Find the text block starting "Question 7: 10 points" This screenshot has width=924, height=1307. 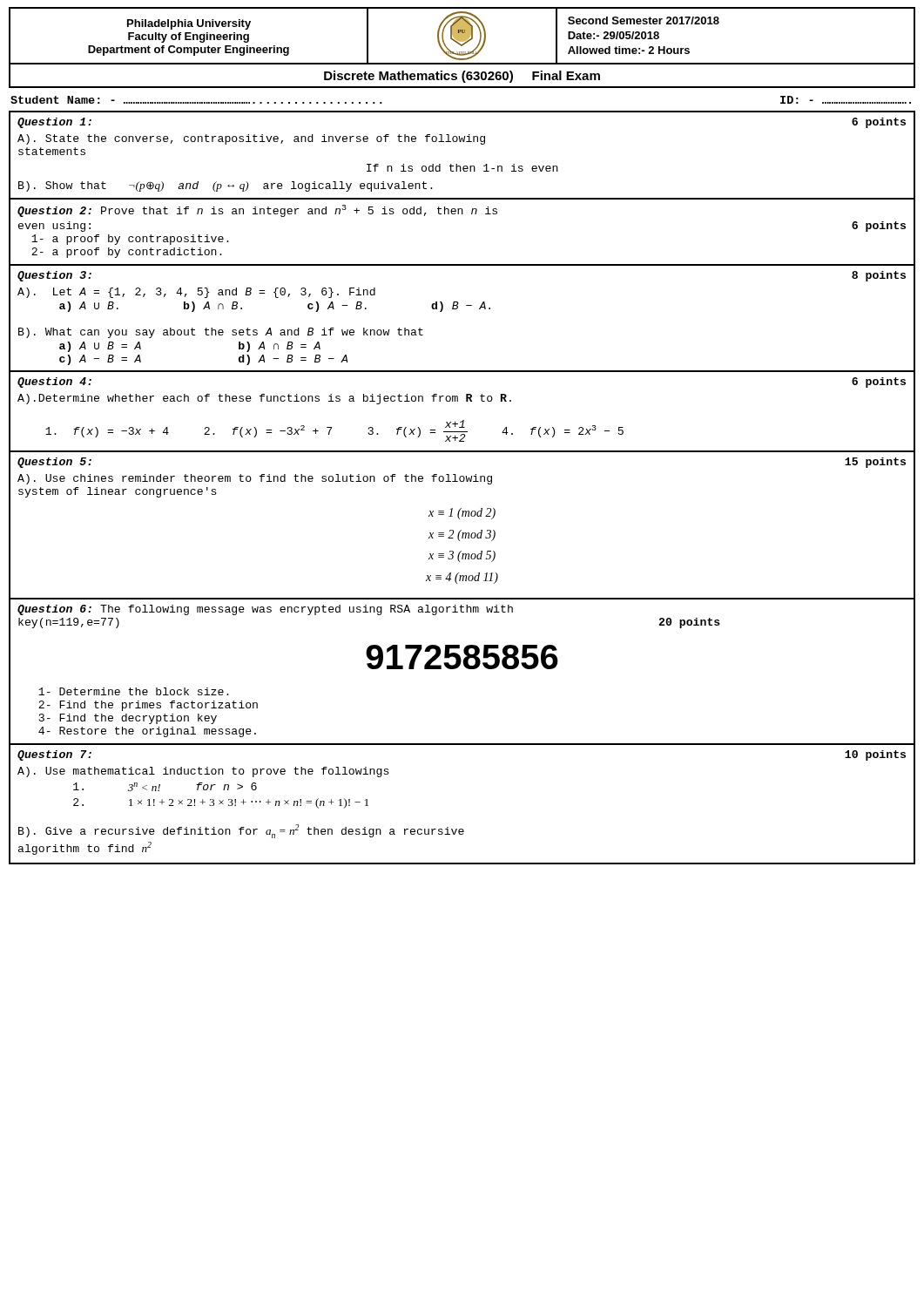[462, 755]
